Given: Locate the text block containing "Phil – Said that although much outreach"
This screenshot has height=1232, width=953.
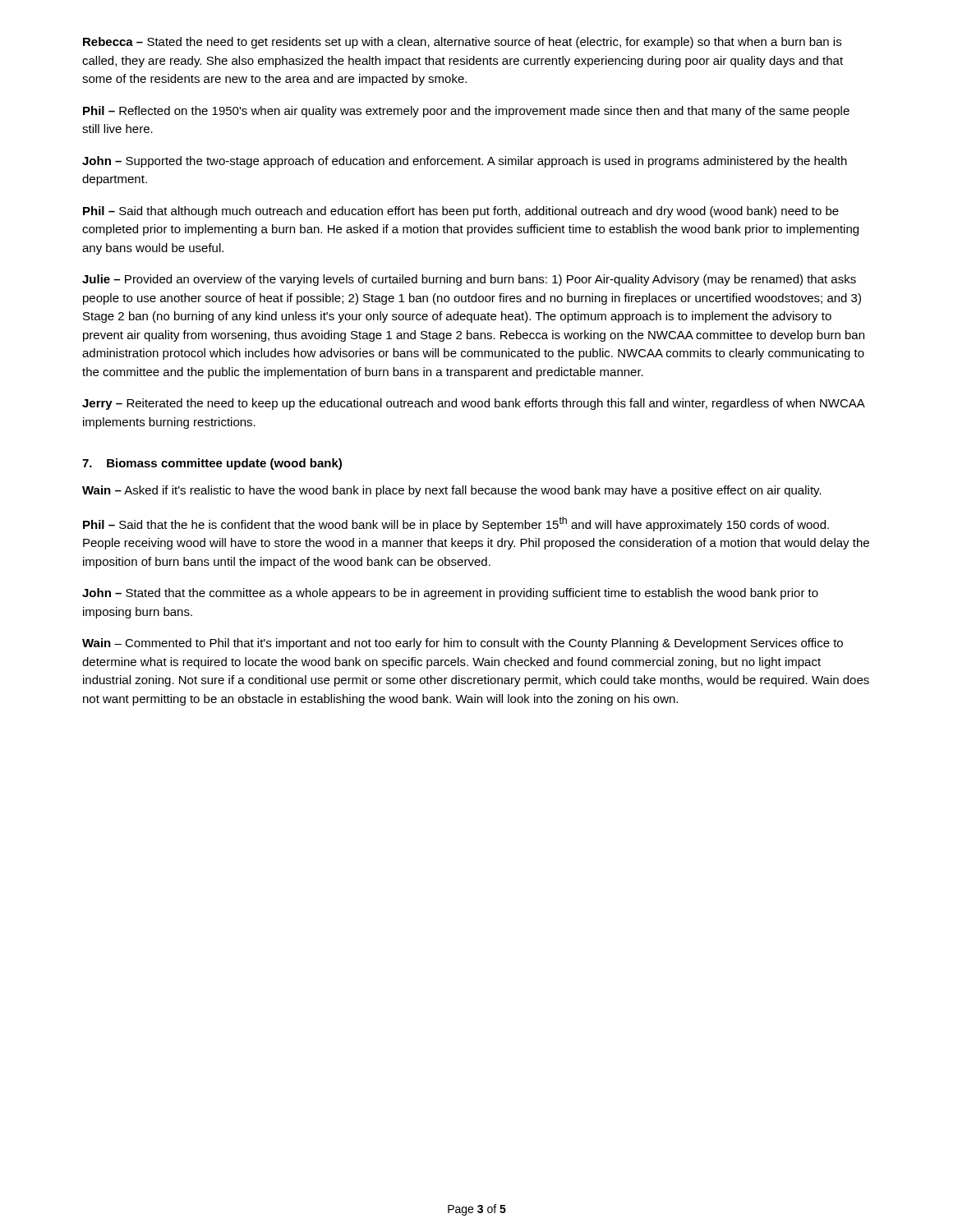Looking at the screenshot, I should (471, 229).
